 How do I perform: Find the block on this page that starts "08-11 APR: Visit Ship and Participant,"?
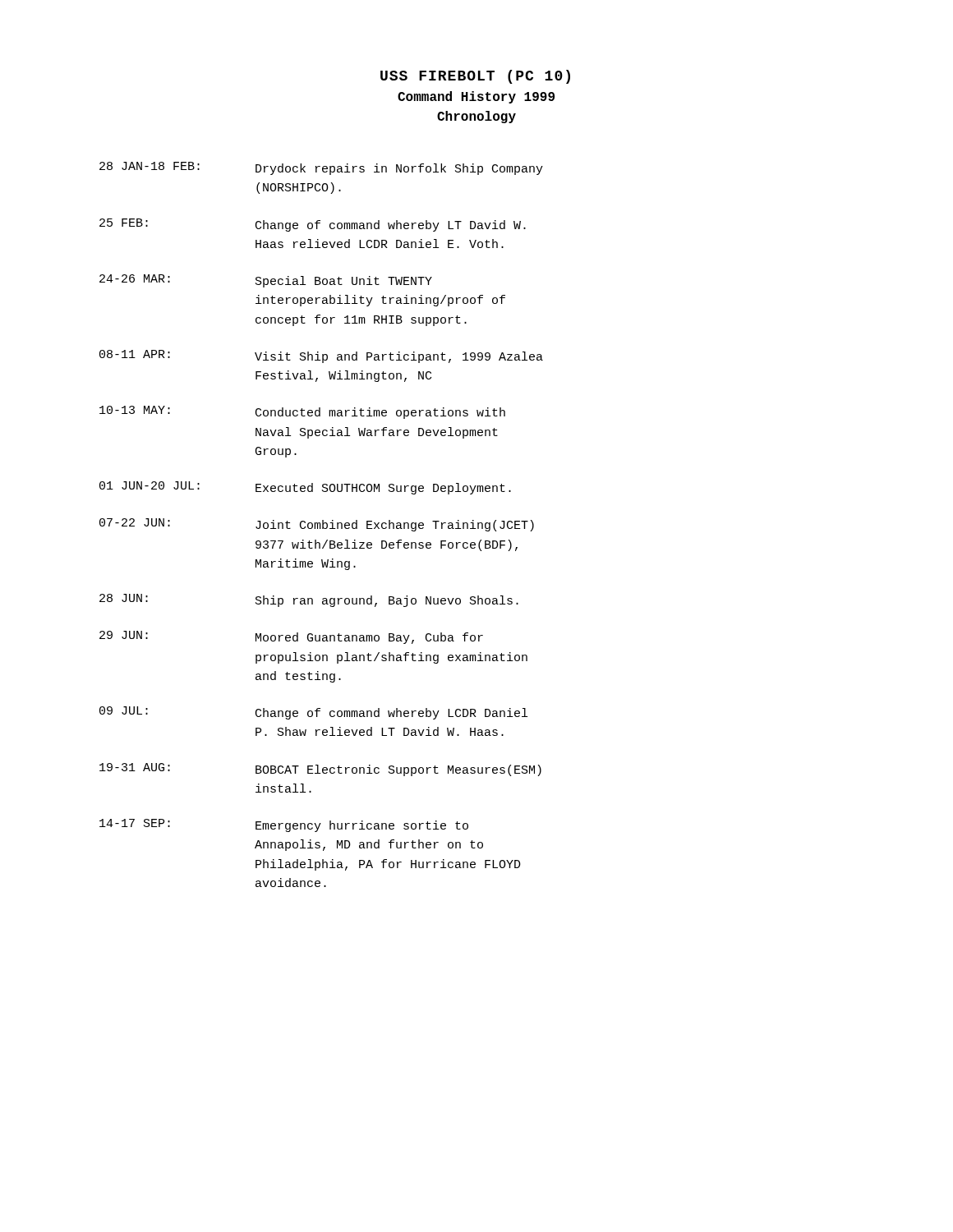click(493, 367)
